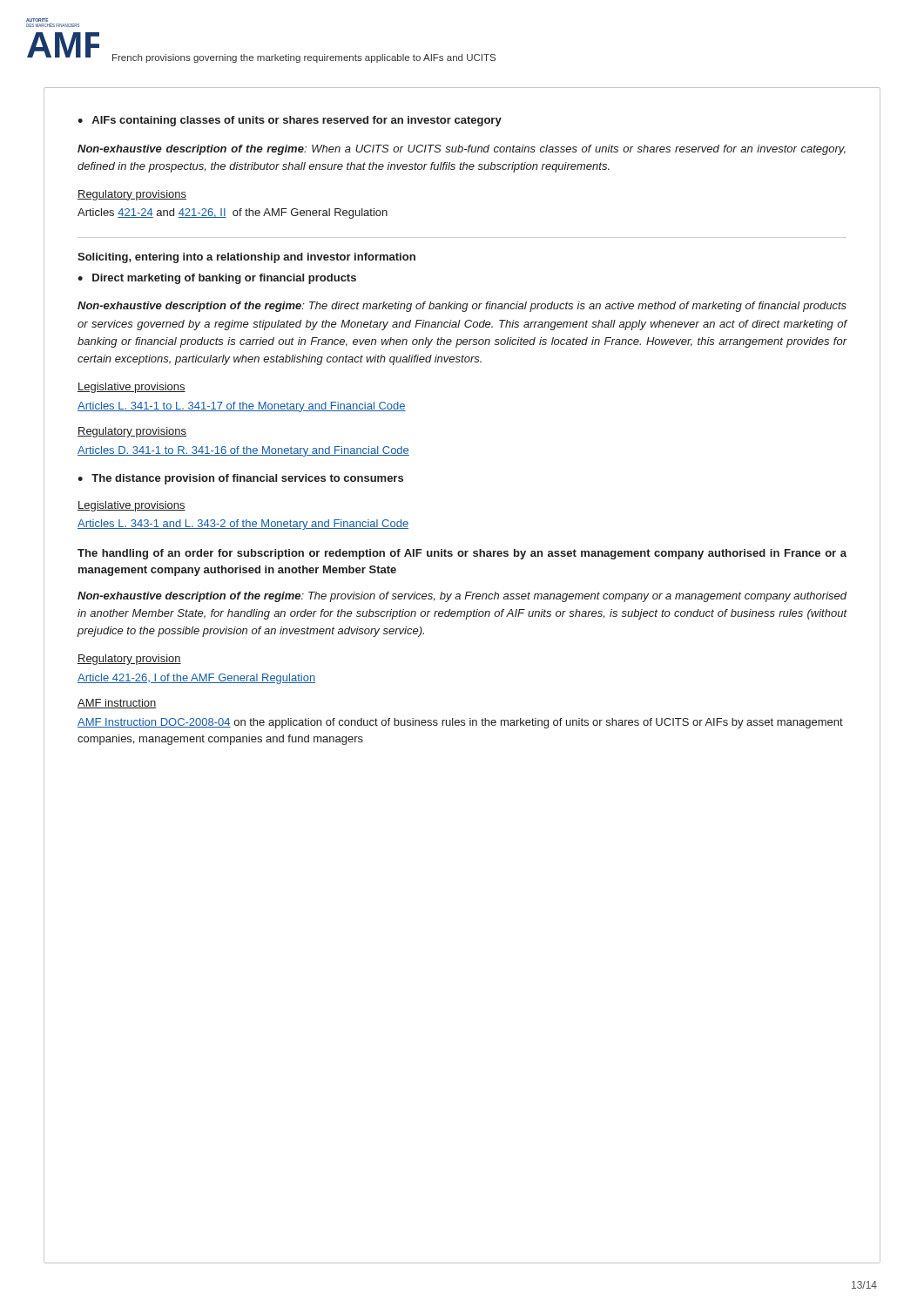The width and height of the screenshot is (924, 1307).
Task: Click the passage that begins "• The distance provision of financial"
Action: 241,480
